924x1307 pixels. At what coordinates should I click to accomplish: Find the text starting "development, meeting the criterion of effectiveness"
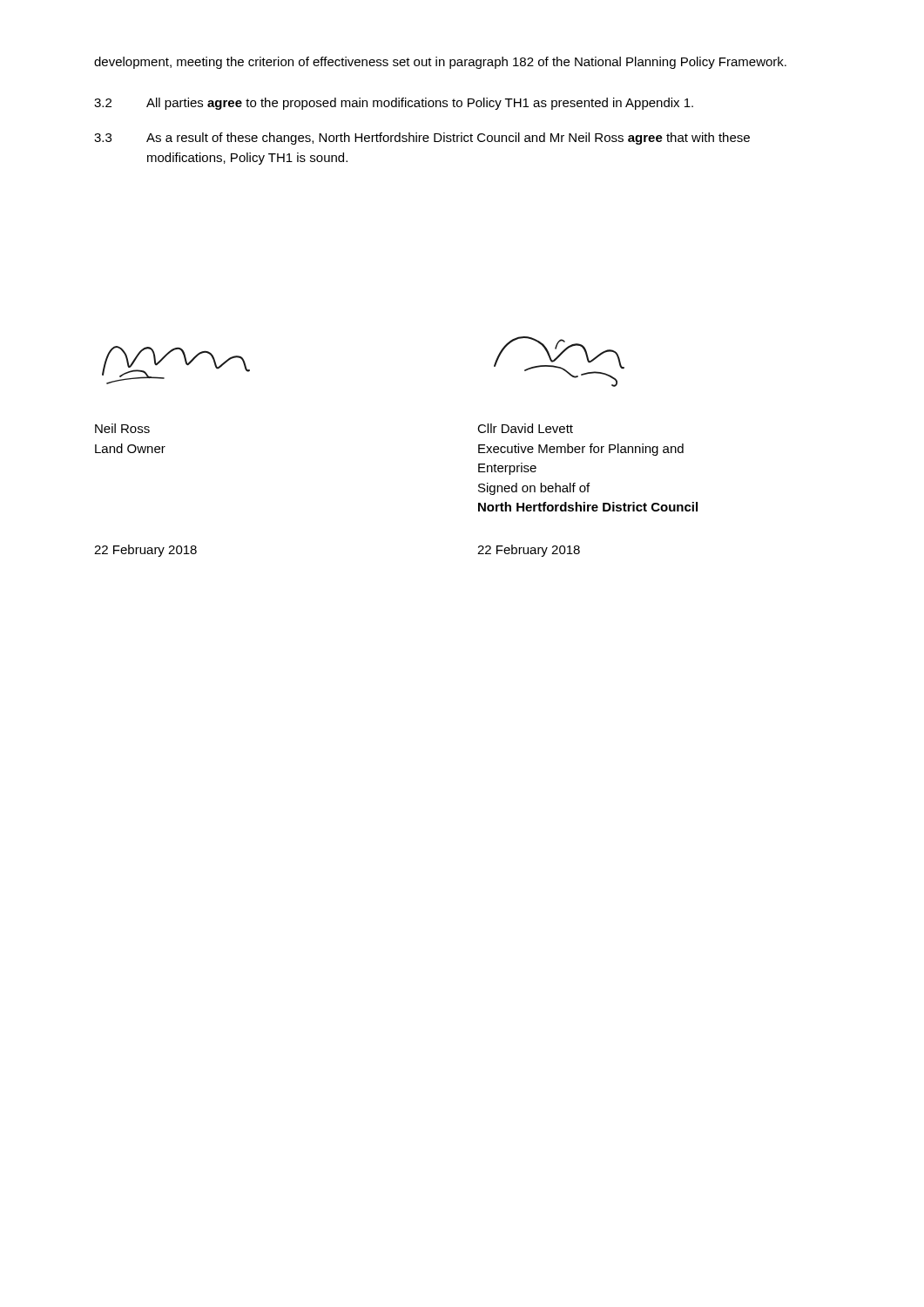(441, 61)
